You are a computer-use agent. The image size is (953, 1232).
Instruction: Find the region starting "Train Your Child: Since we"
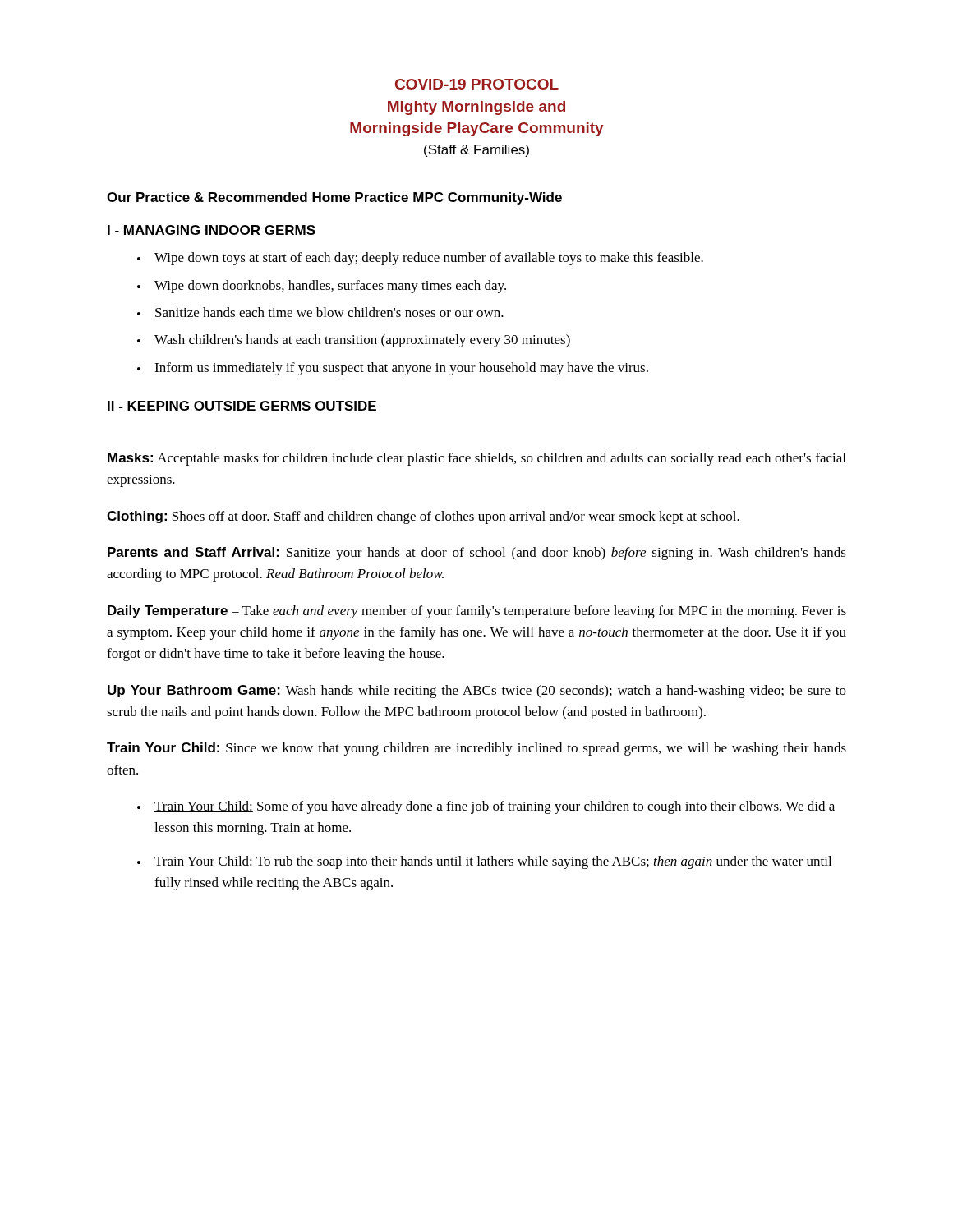pyautogui.click(x=476, y=759)
